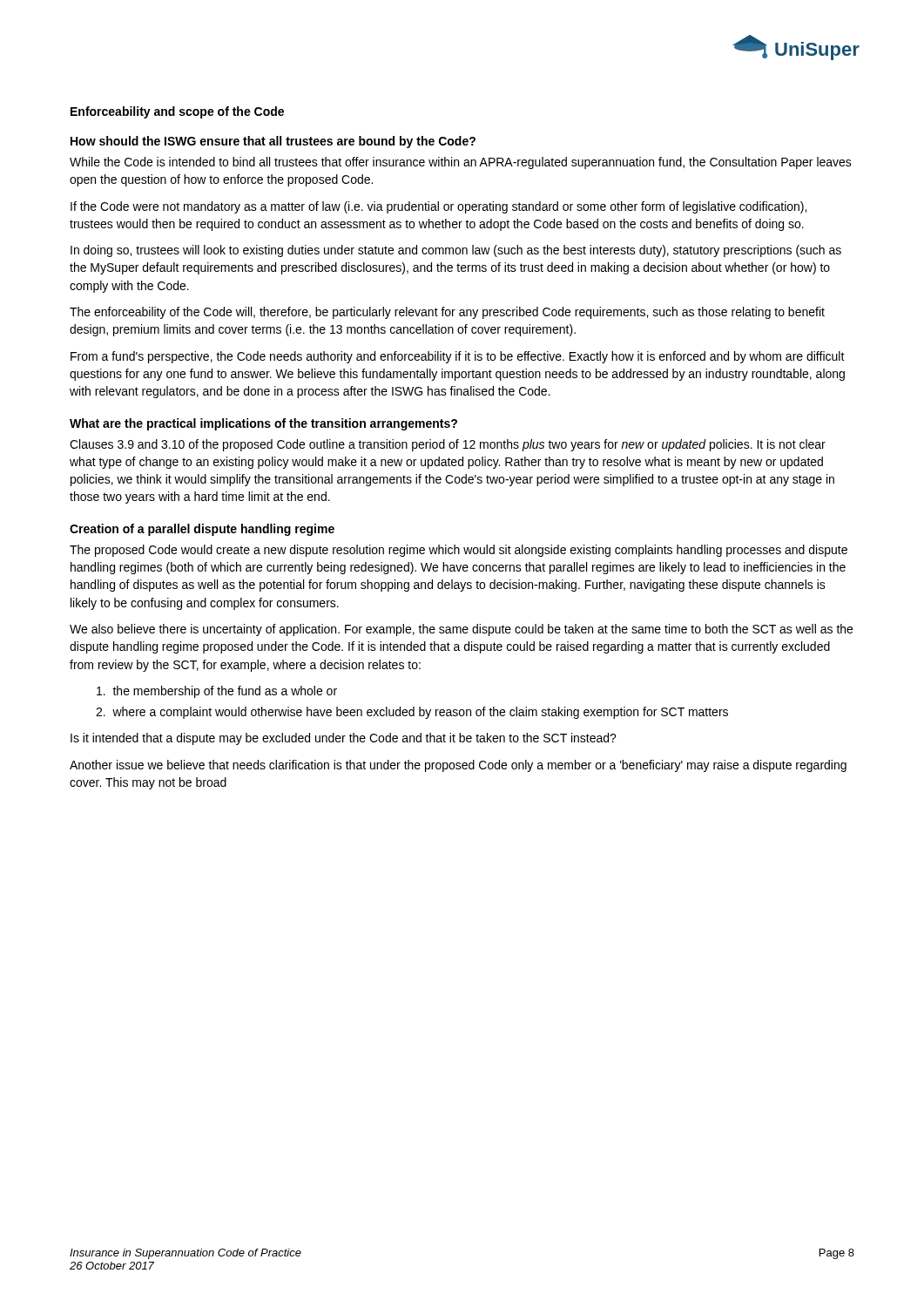The height and width of the screenshot is (1307, 924).
Task: Click on the passage starting "The proposed Code"
Action: pyautogui.click(x=462, y=576)
